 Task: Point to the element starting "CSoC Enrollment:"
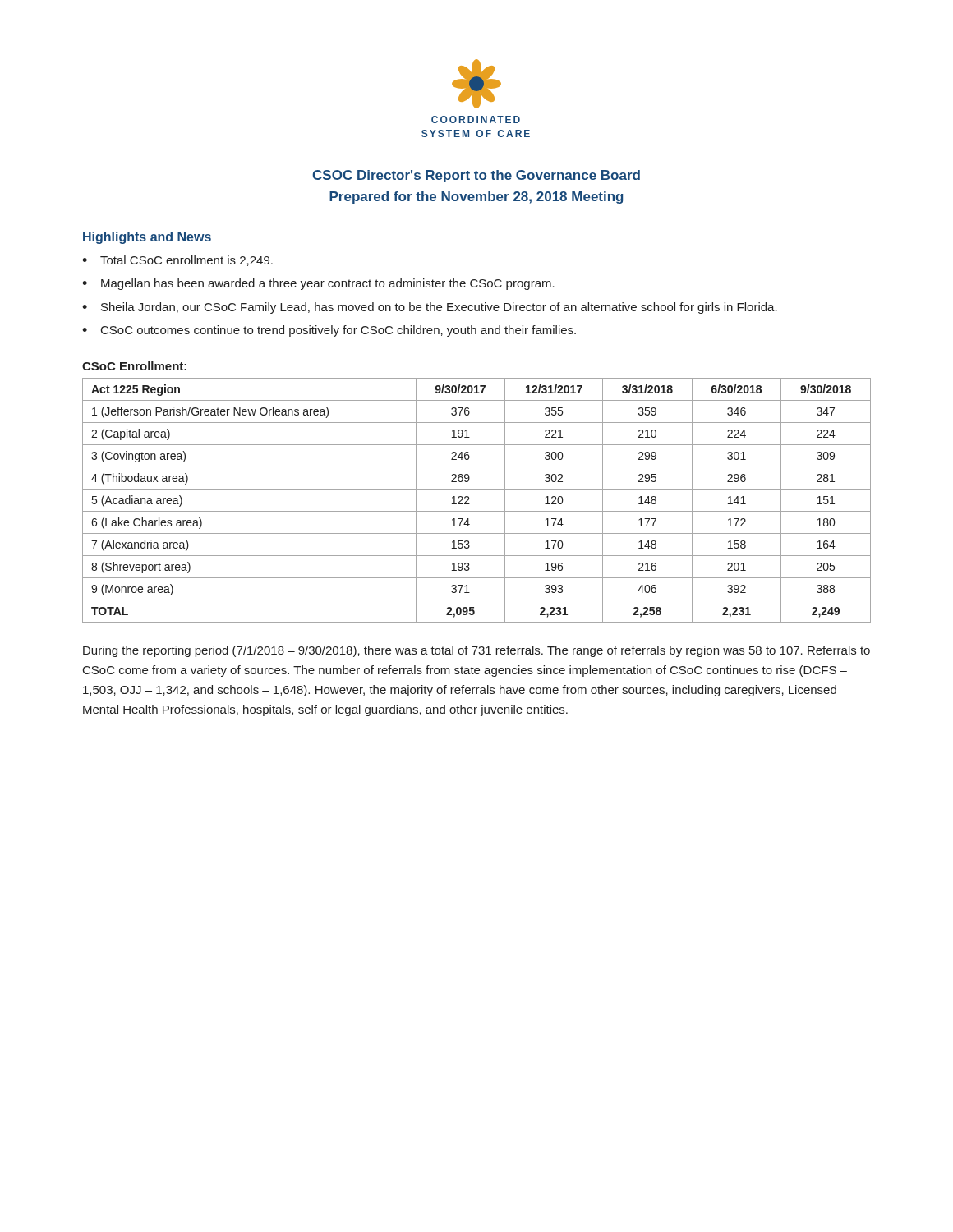point(135,366)
